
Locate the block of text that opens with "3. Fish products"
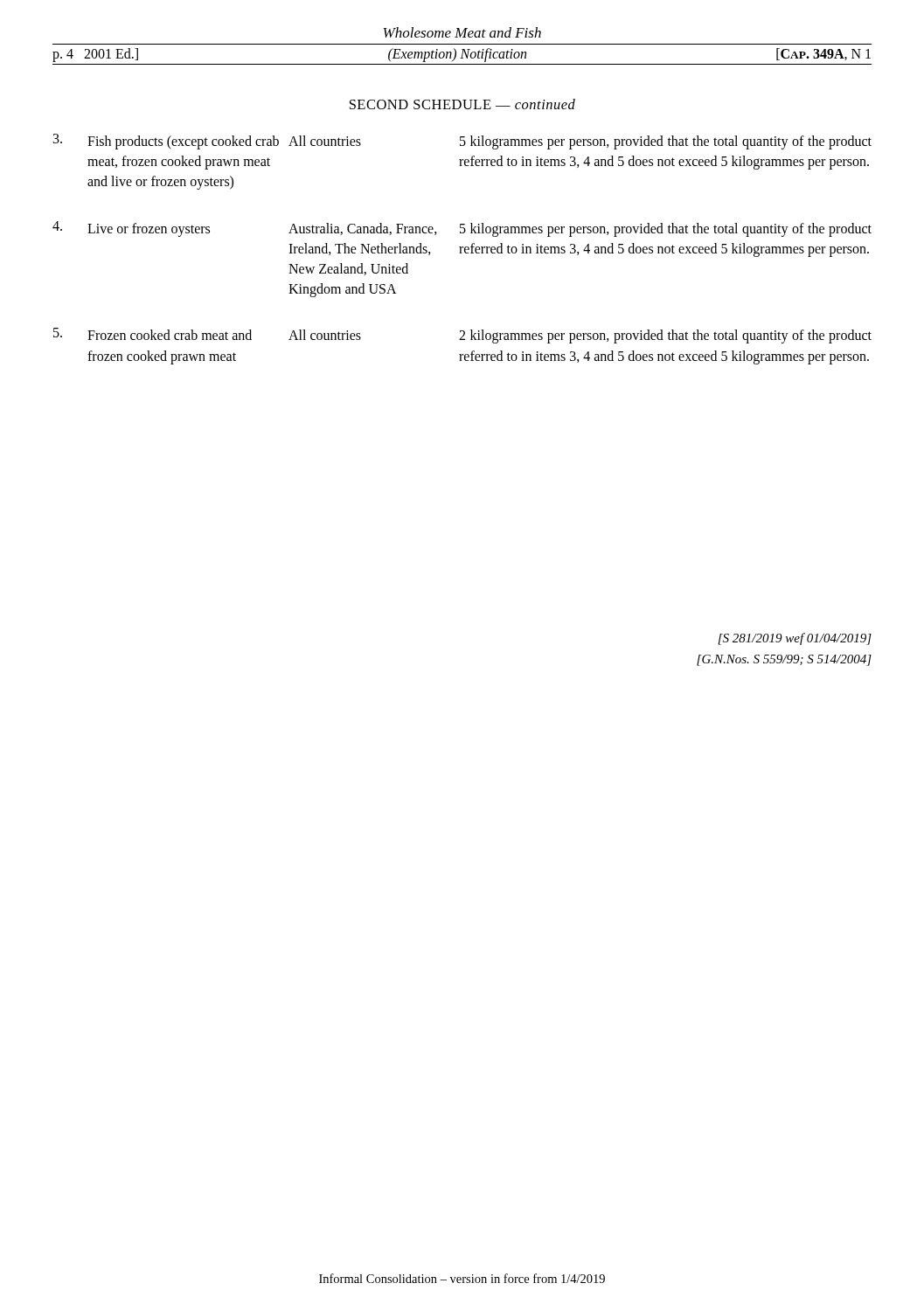pos(462,162)
